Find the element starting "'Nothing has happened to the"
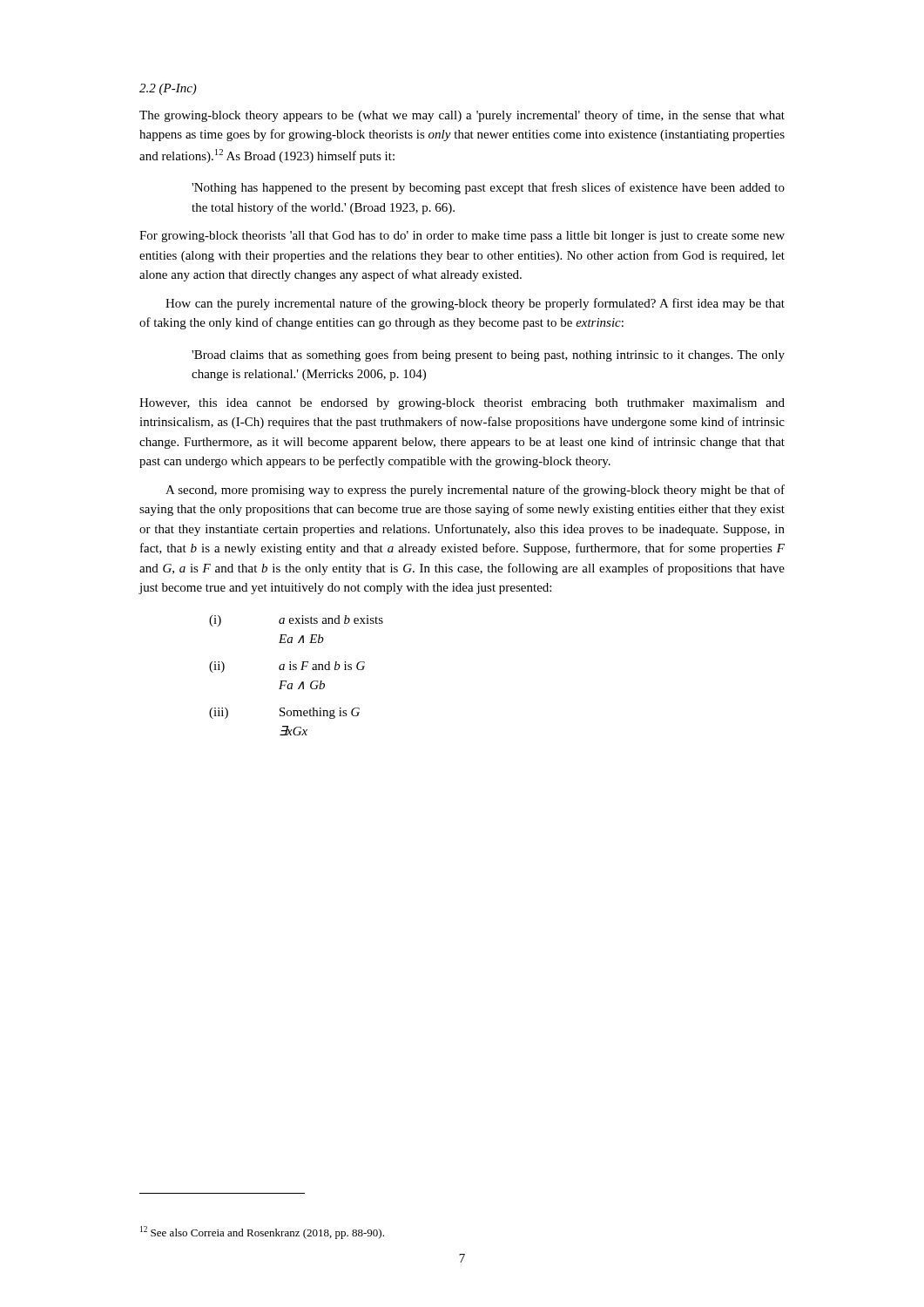Screen dimensions: 1307x924 [x=488, y=197]
